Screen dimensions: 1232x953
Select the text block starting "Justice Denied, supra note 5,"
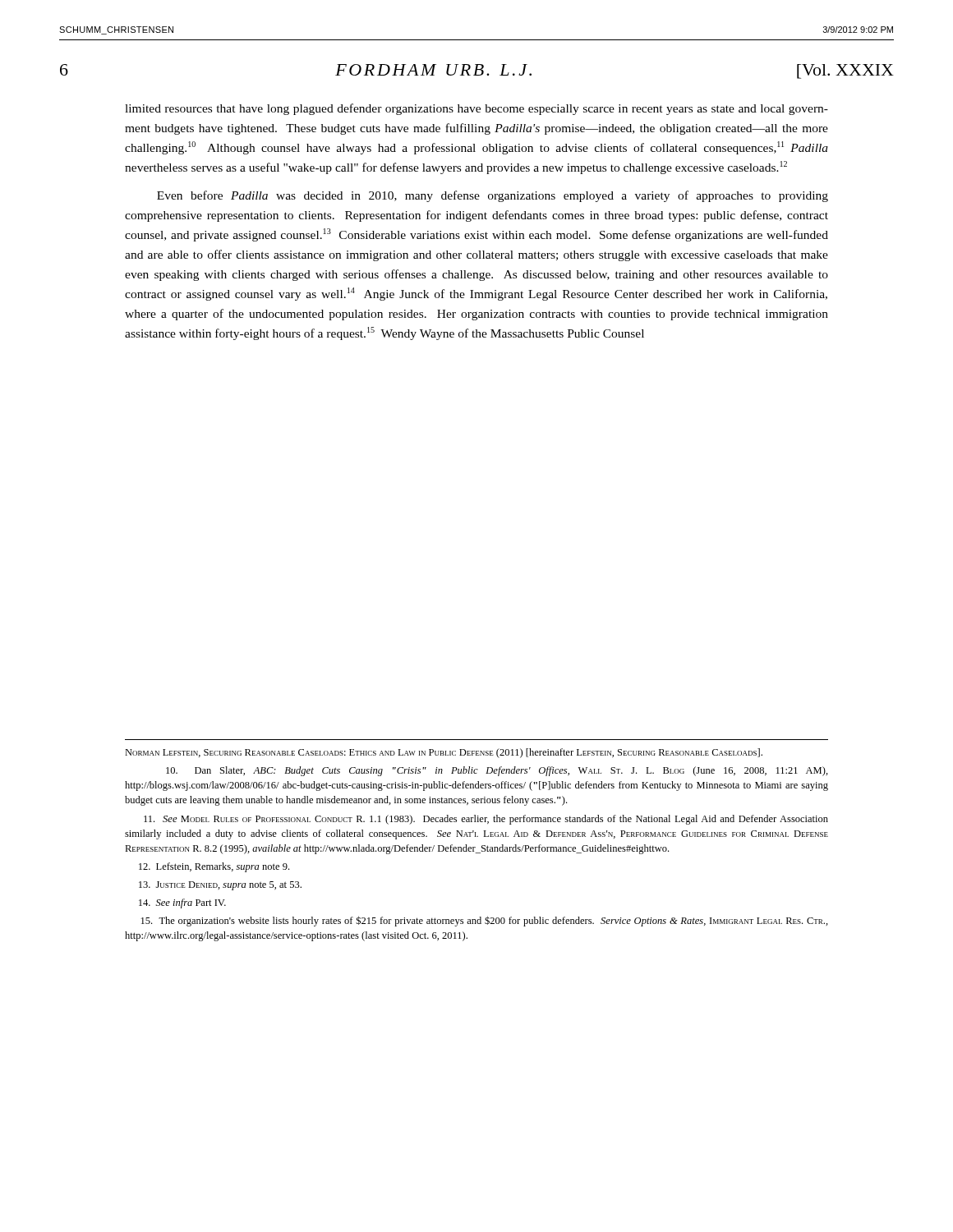pos(214,885)
